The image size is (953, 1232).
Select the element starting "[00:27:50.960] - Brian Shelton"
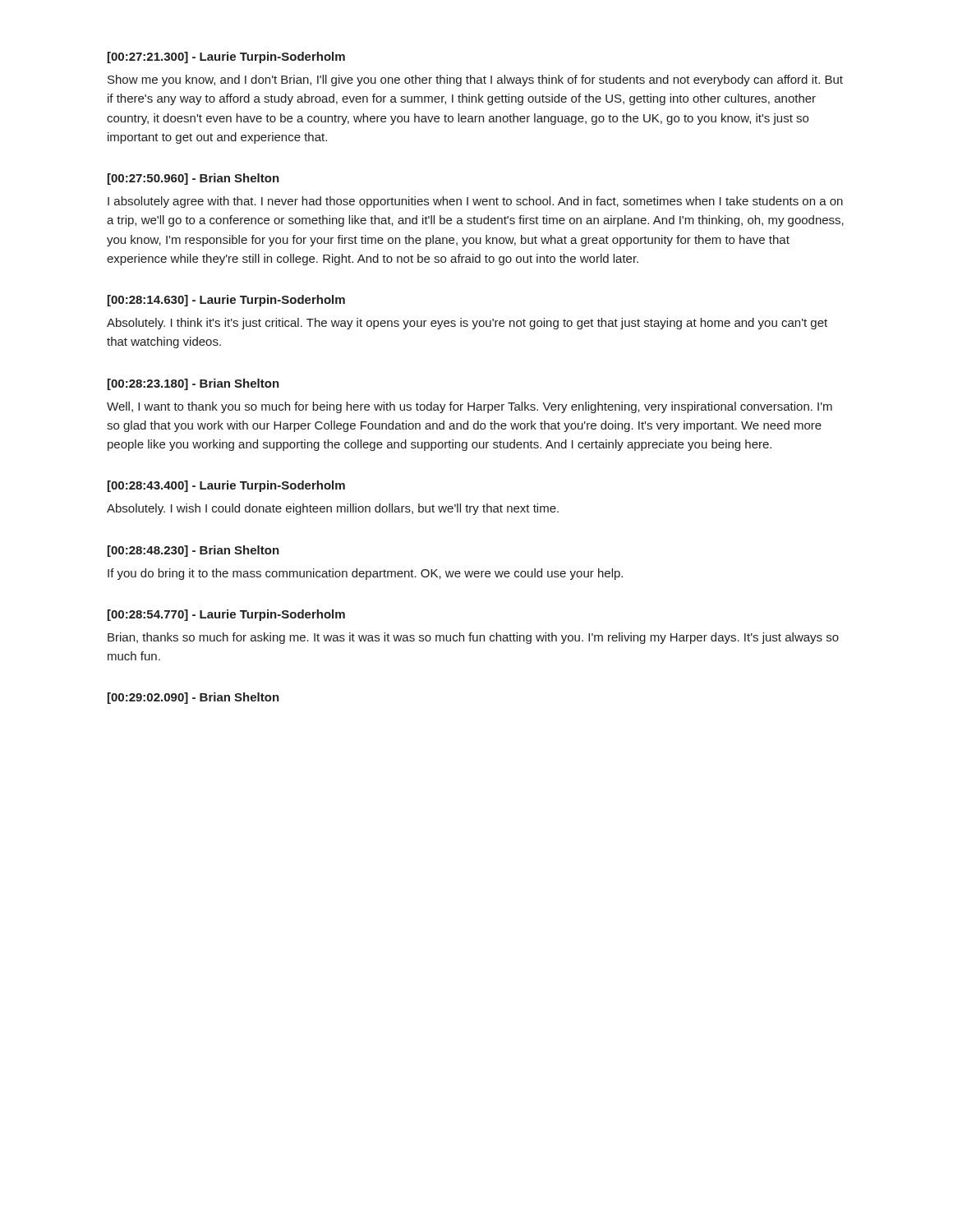click(193, 178)
